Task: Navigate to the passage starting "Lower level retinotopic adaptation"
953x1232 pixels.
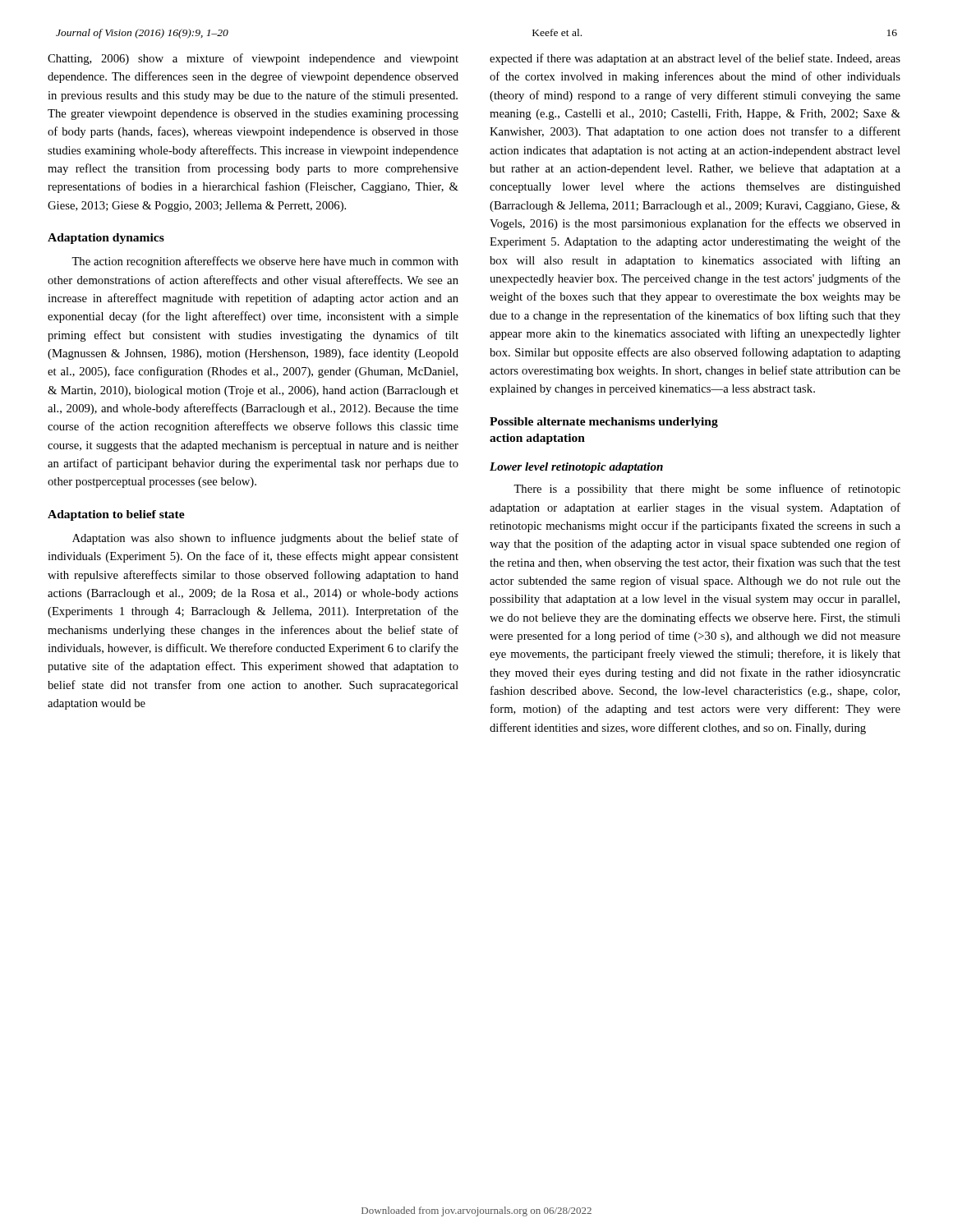Action: click(x=576, y=466)
